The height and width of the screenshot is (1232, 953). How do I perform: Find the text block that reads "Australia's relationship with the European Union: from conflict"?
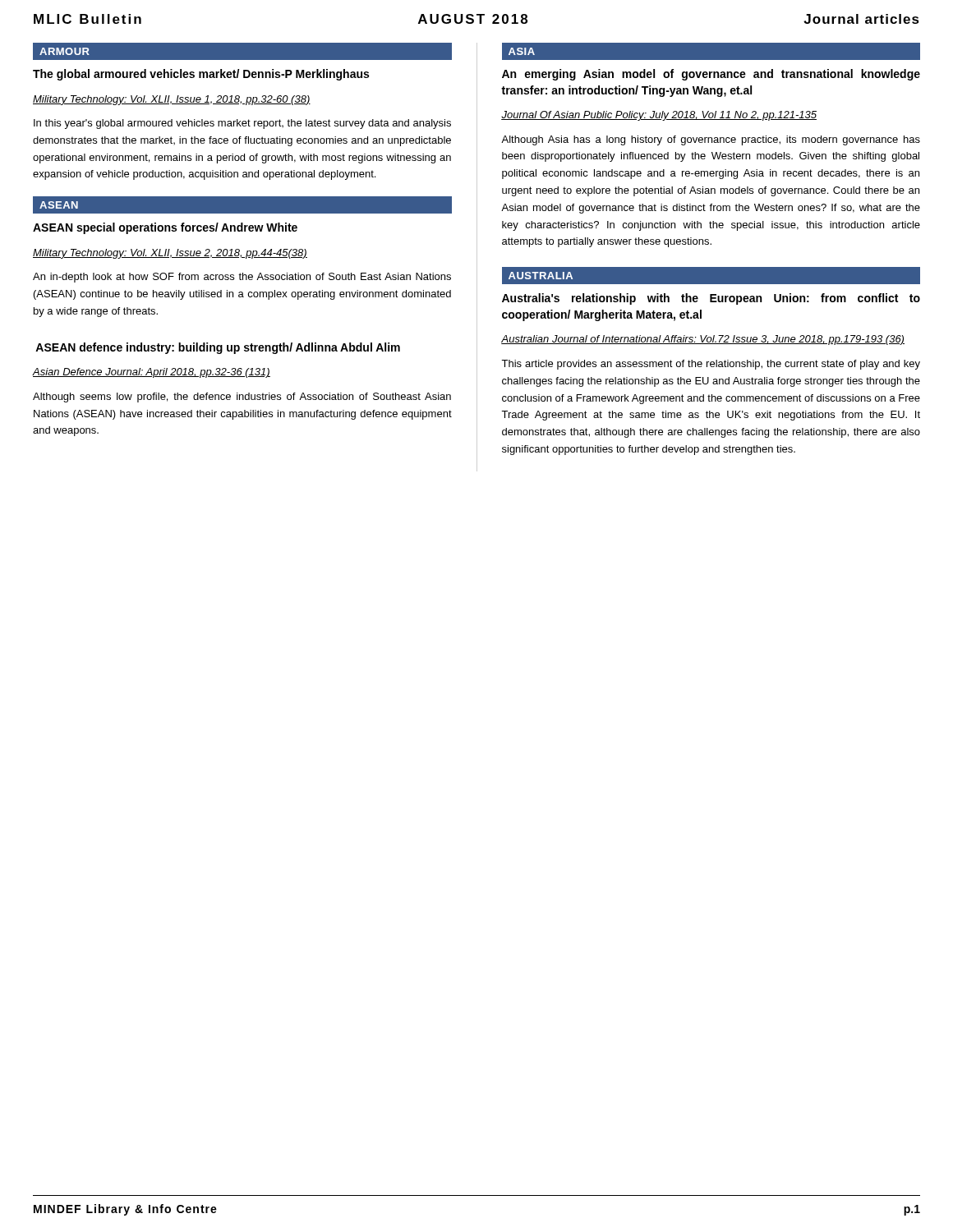click(711, 306)
